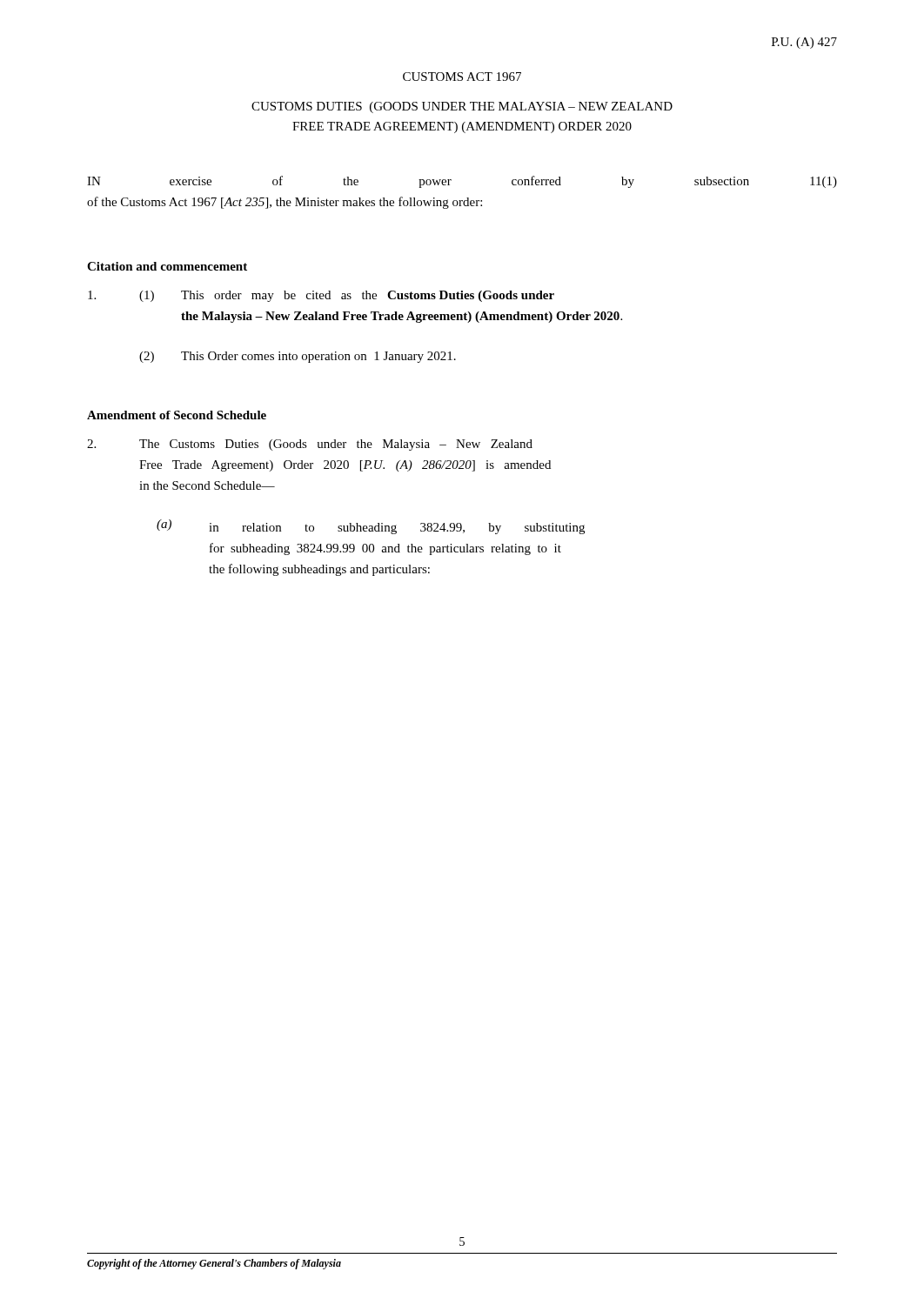The image size is (924, 1305).
Task: Locate the list item that reads "(a) in relation to subheading 3824.99, by substituting"
Action: [497, 548]
